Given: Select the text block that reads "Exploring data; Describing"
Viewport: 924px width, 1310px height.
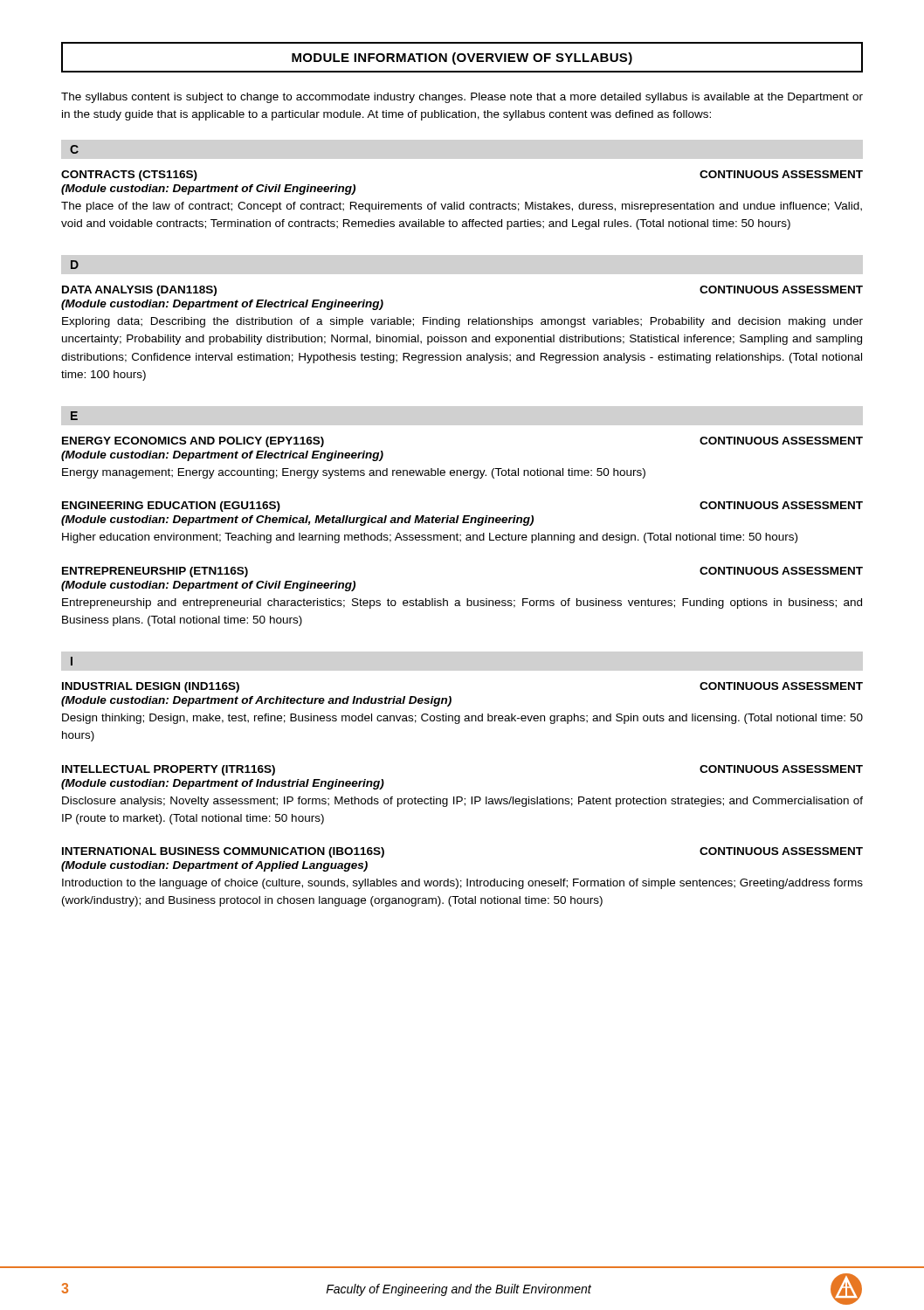Looking at the screenshot, I should click(x=462, y=348).
